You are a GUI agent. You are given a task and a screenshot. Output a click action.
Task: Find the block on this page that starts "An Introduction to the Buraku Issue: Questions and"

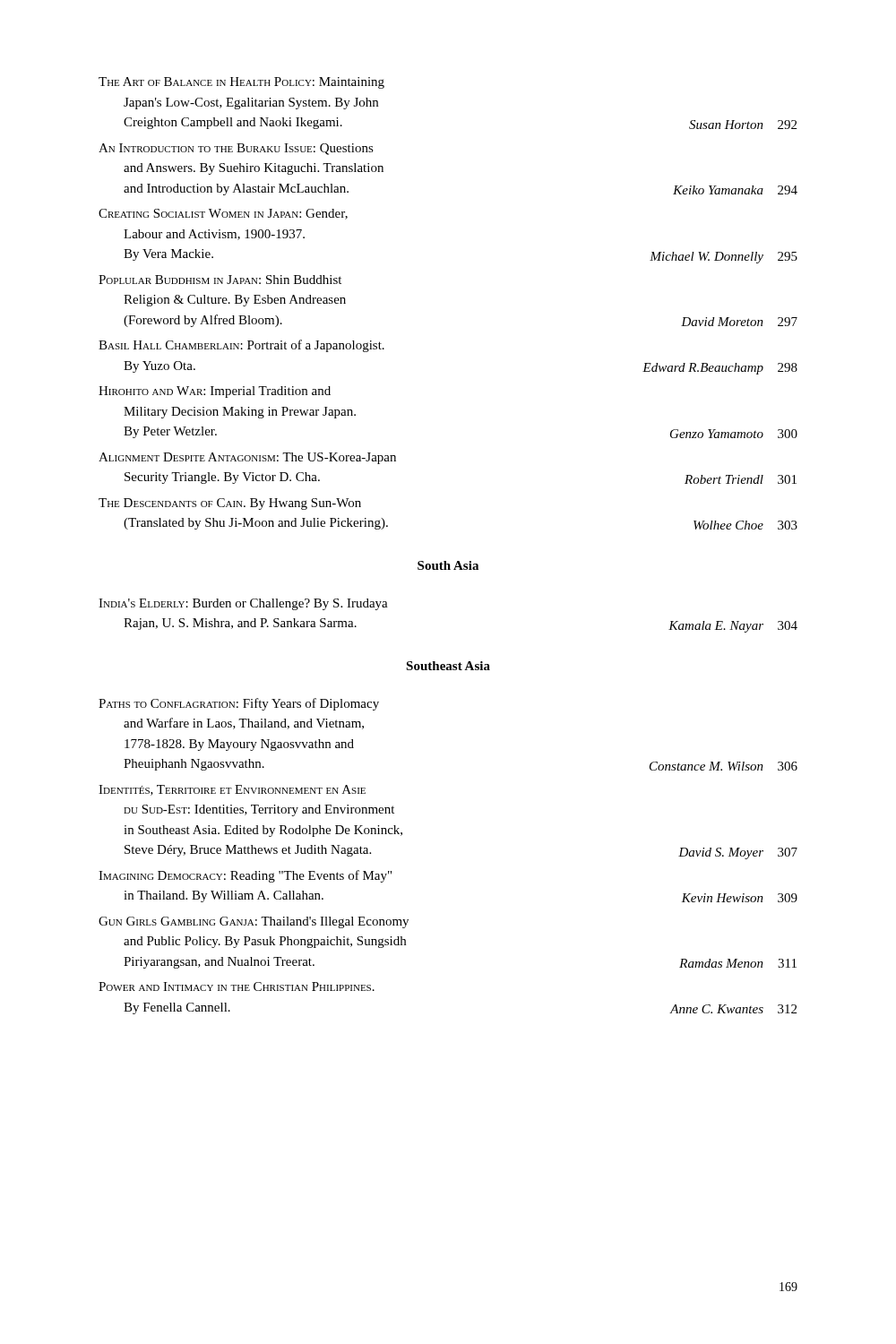[x=236, y=149]
